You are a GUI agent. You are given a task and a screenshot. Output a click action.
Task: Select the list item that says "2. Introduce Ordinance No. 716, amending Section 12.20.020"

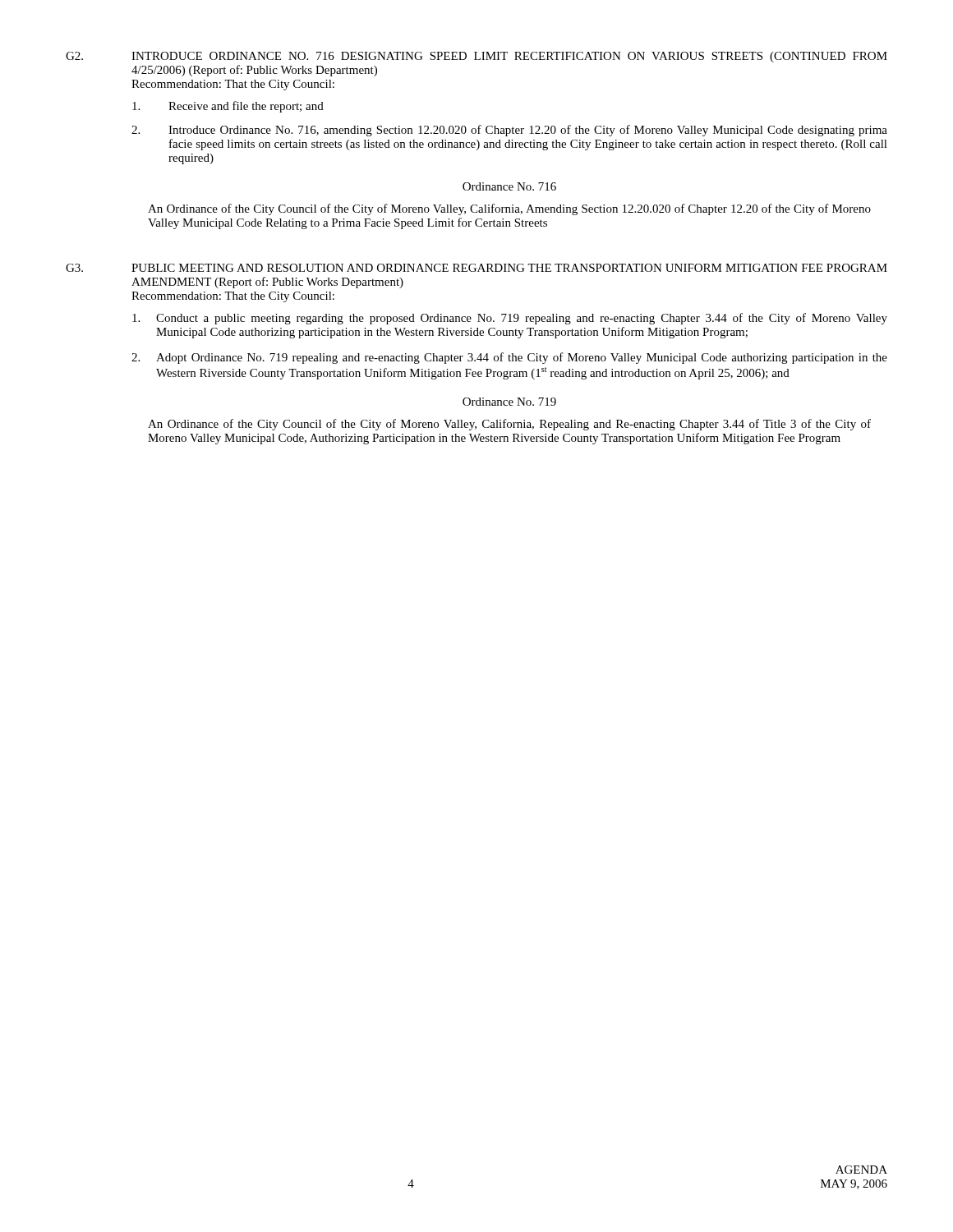(x=509, y=144)
